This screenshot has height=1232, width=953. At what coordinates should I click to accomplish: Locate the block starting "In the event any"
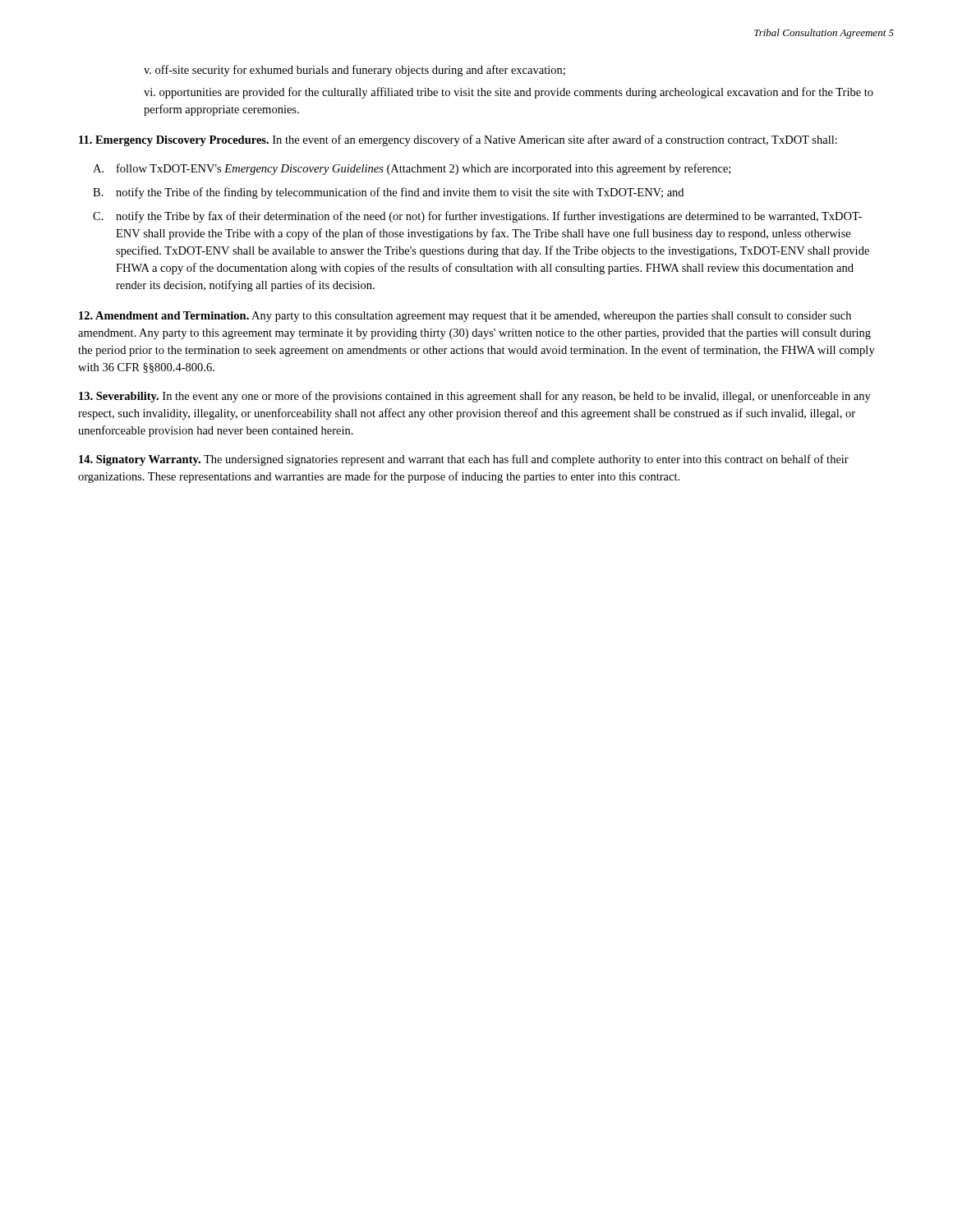pyautogui.click(x=474, y=413)
